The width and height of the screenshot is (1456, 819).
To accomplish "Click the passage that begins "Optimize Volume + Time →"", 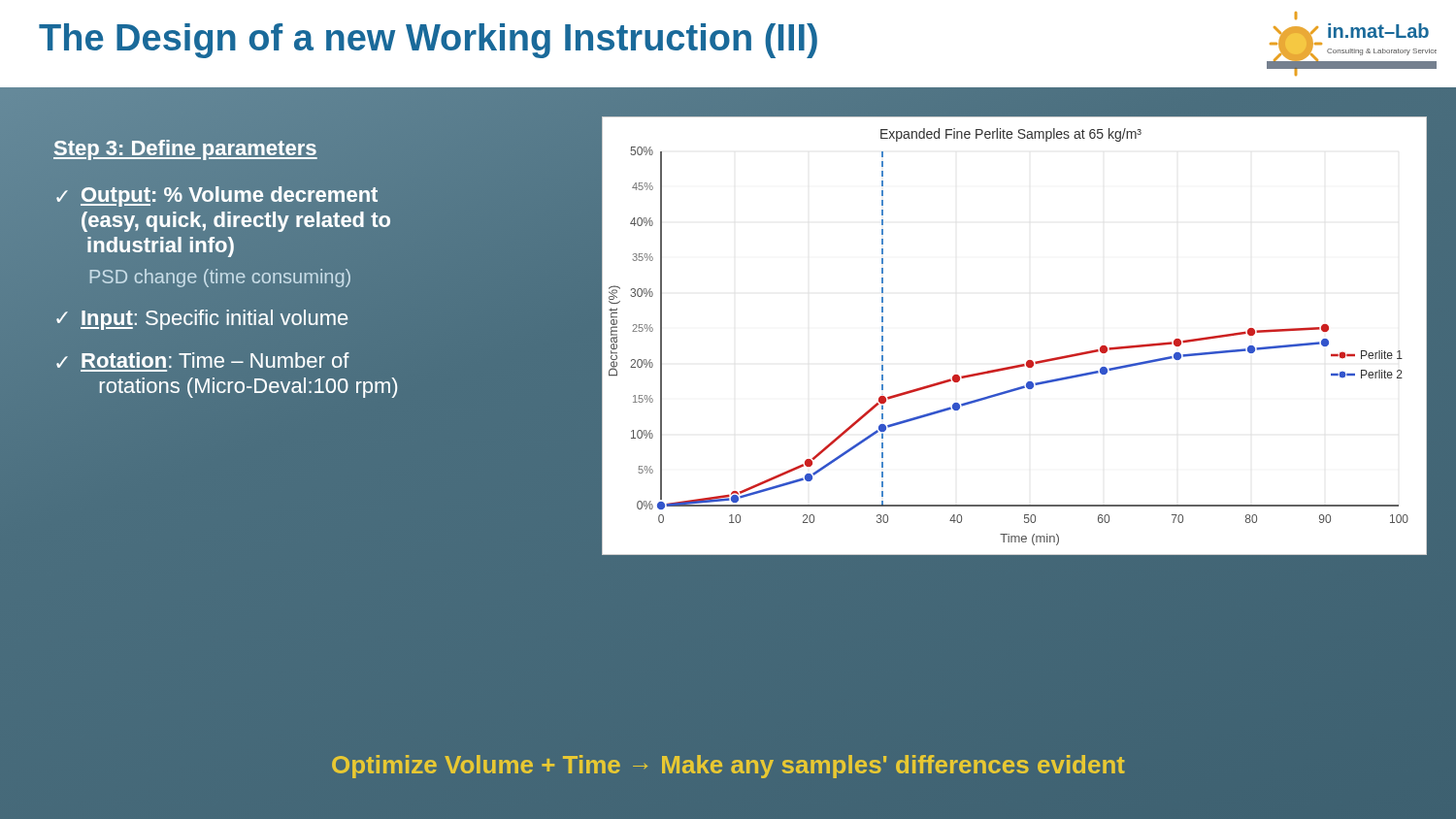I will tap(728, 765).
